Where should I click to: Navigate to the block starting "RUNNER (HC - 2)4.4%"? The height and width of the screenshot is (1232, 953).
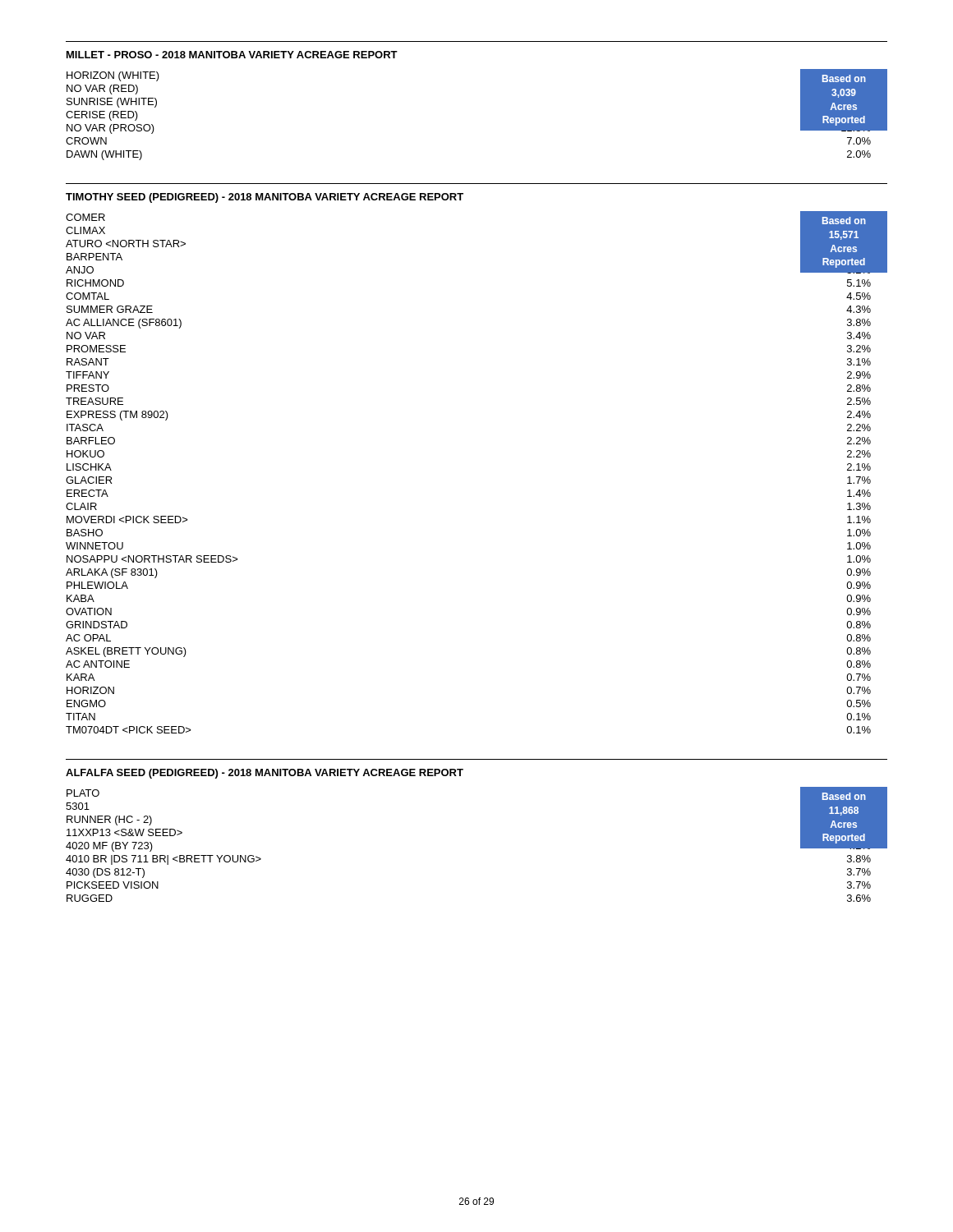(x=107, y=819)
